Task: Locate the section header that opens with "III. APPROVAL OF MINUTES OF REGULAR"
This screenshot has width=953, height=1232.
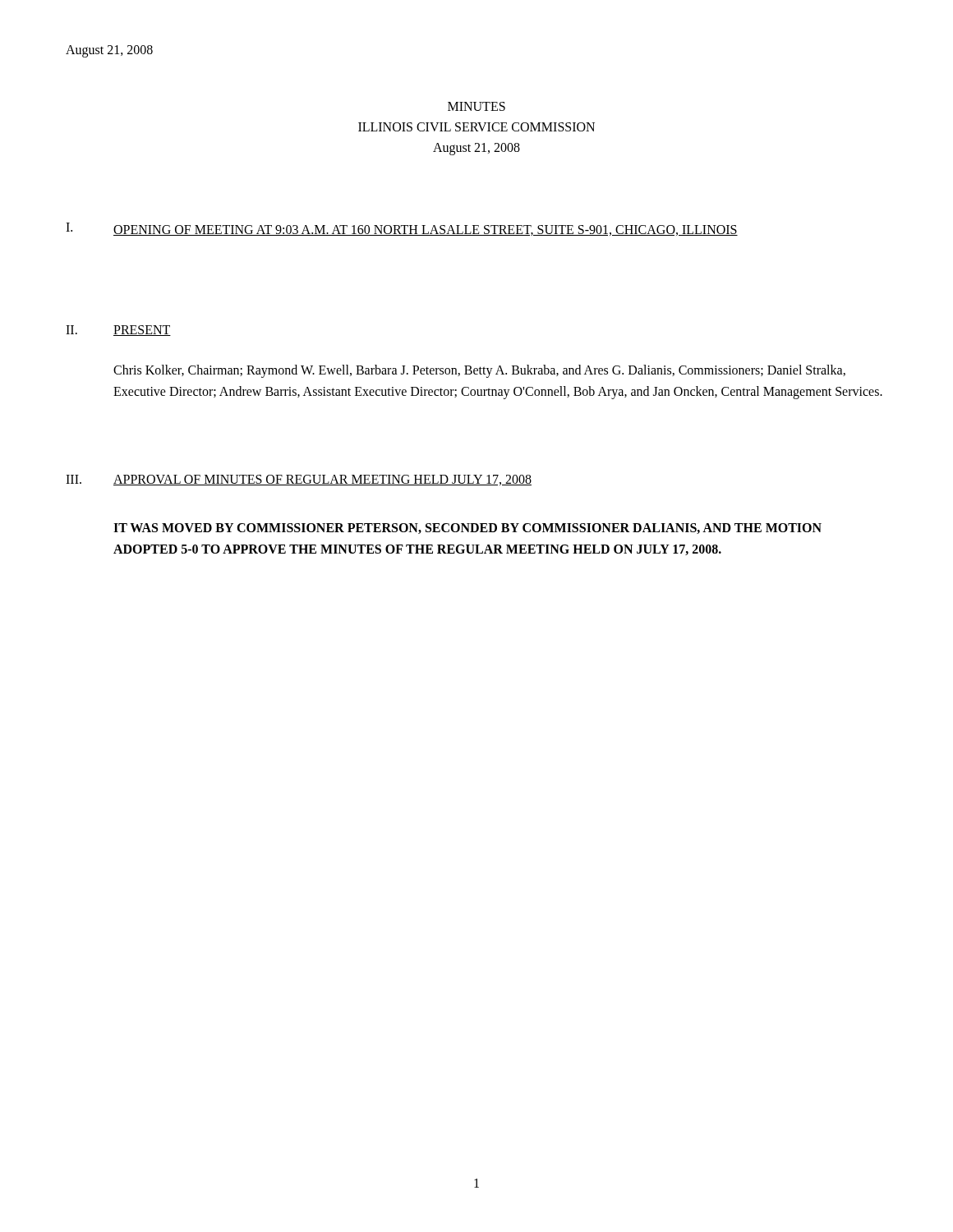Action: [299, 480]
